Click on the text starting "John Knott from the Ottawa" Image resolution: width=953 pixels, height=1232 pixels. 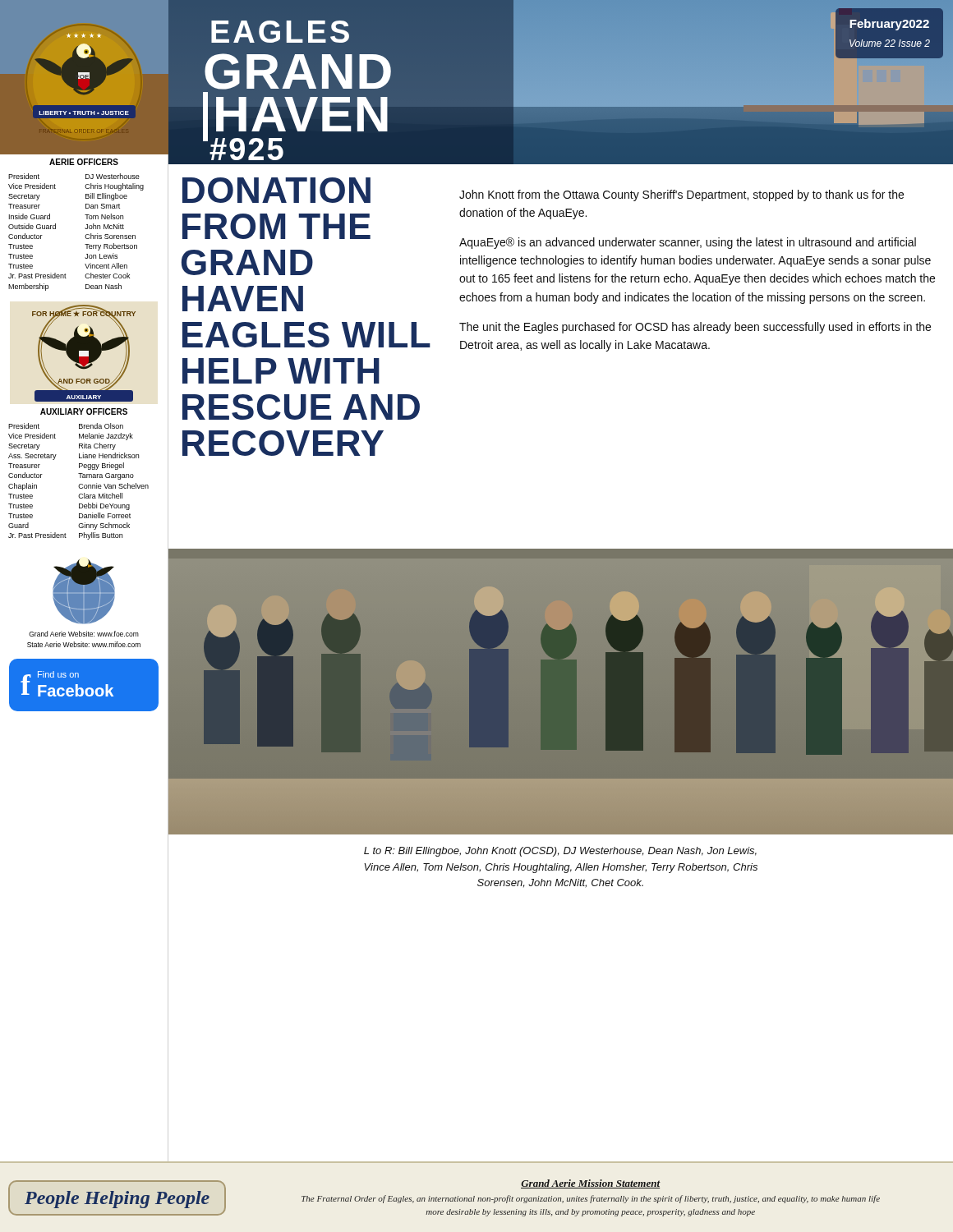click(x=699, y=270)
